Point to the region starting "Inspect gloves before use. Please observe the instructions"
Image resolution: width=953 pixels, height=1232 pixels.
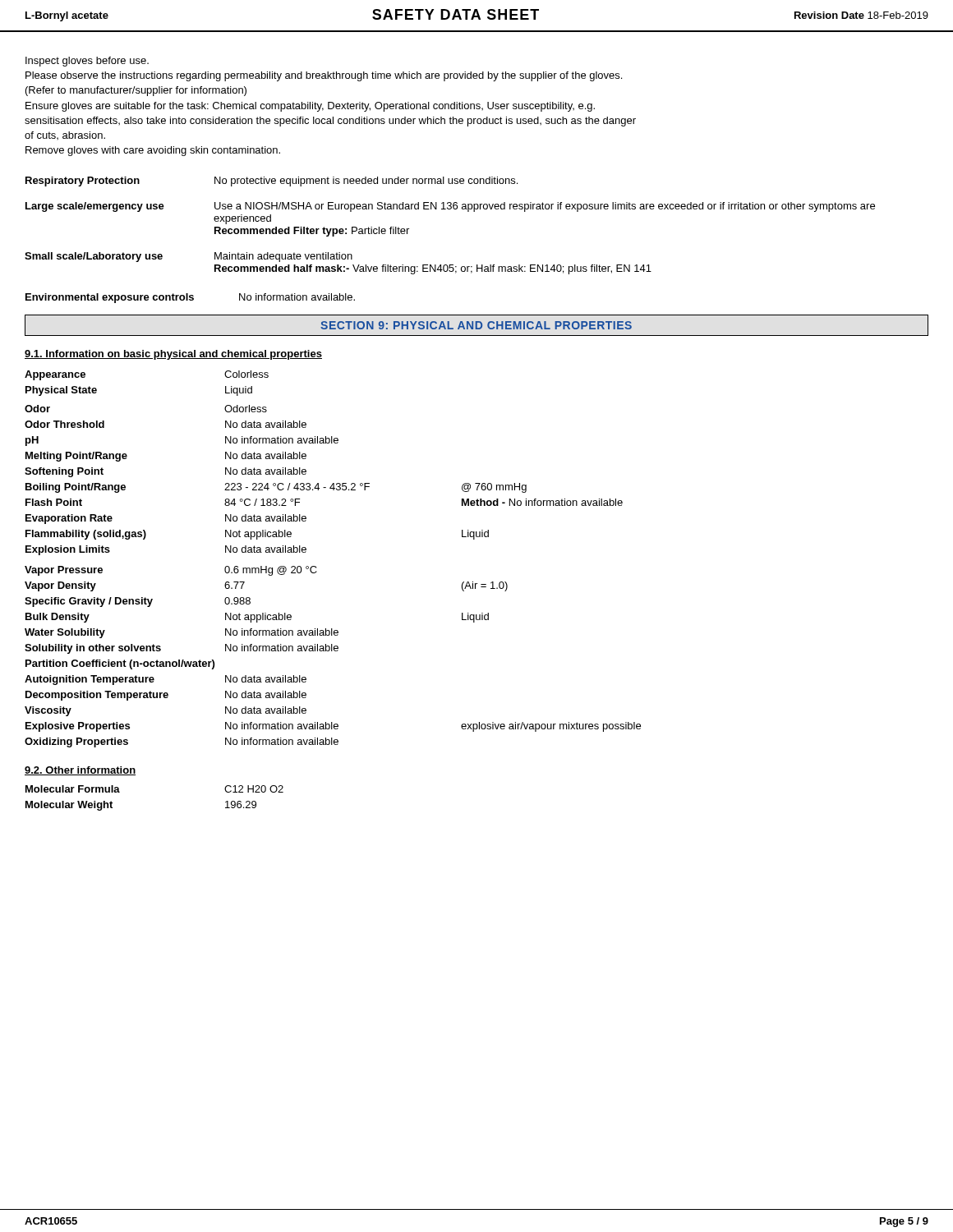click(330, 105)
